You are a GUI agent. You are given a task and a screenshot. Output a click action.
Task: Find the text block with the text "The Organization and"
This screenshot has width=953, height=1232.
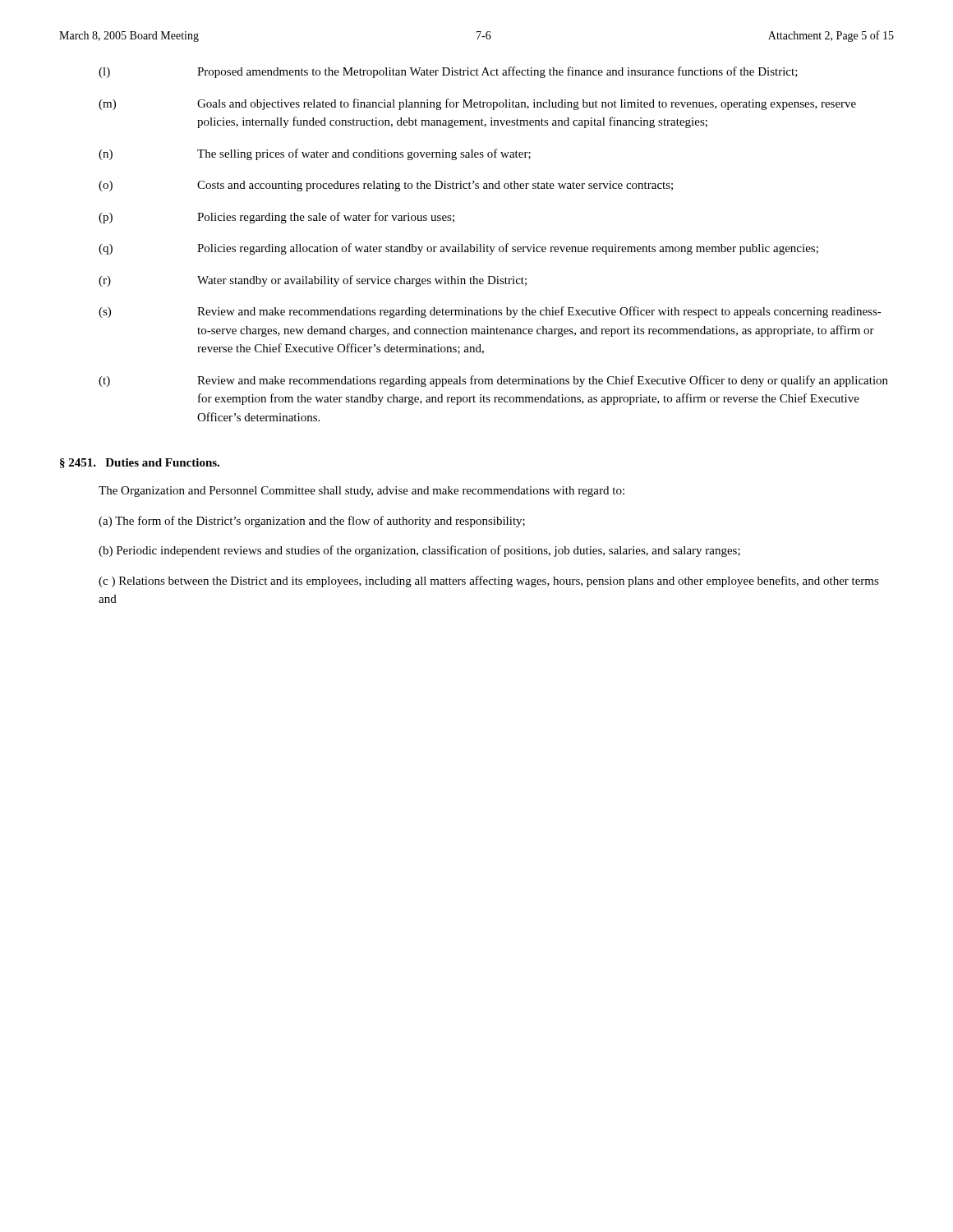pos(362,490)
